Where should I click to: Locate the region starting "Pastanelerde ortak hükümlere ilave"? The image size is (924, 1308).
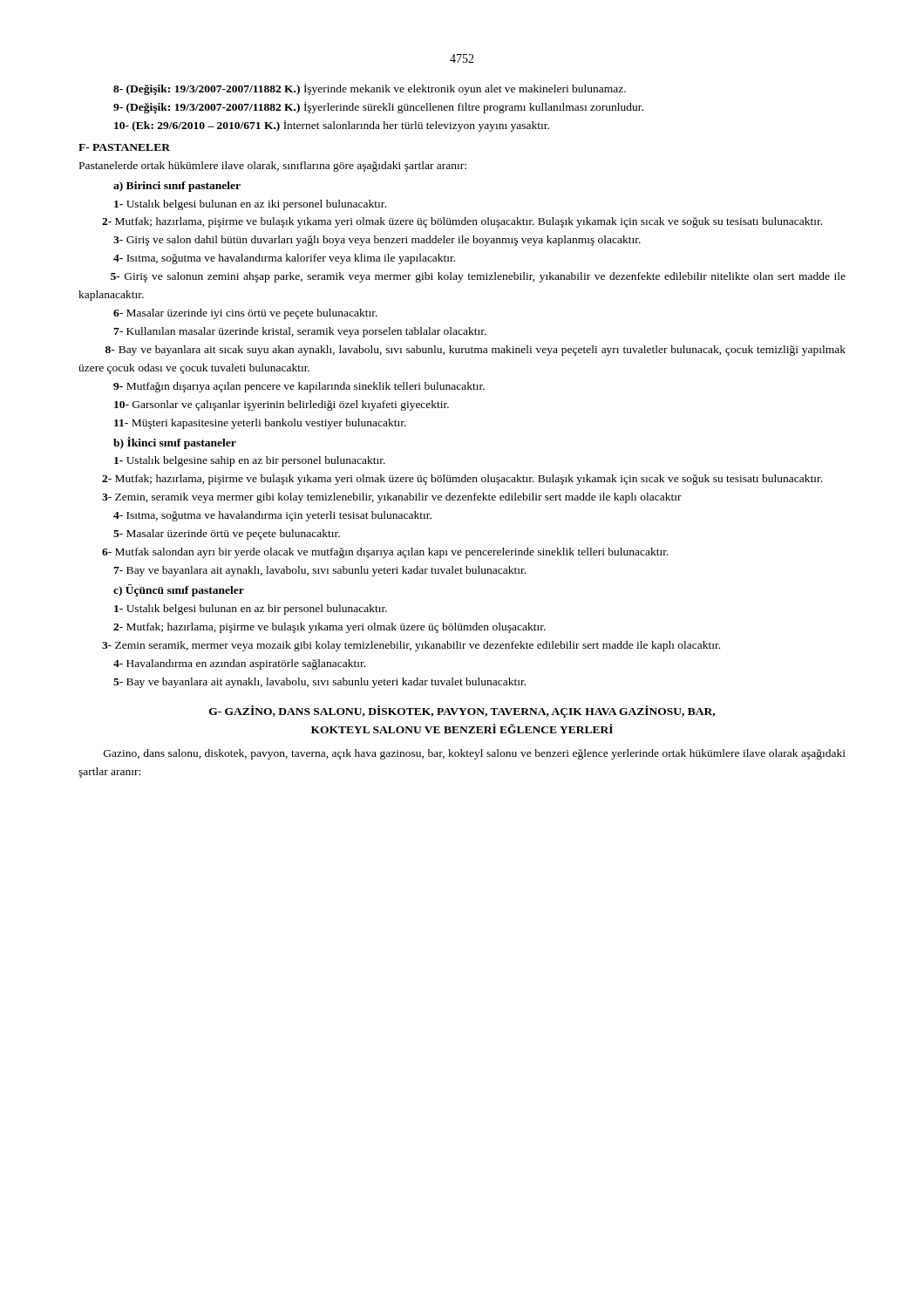tap(273, 165)
